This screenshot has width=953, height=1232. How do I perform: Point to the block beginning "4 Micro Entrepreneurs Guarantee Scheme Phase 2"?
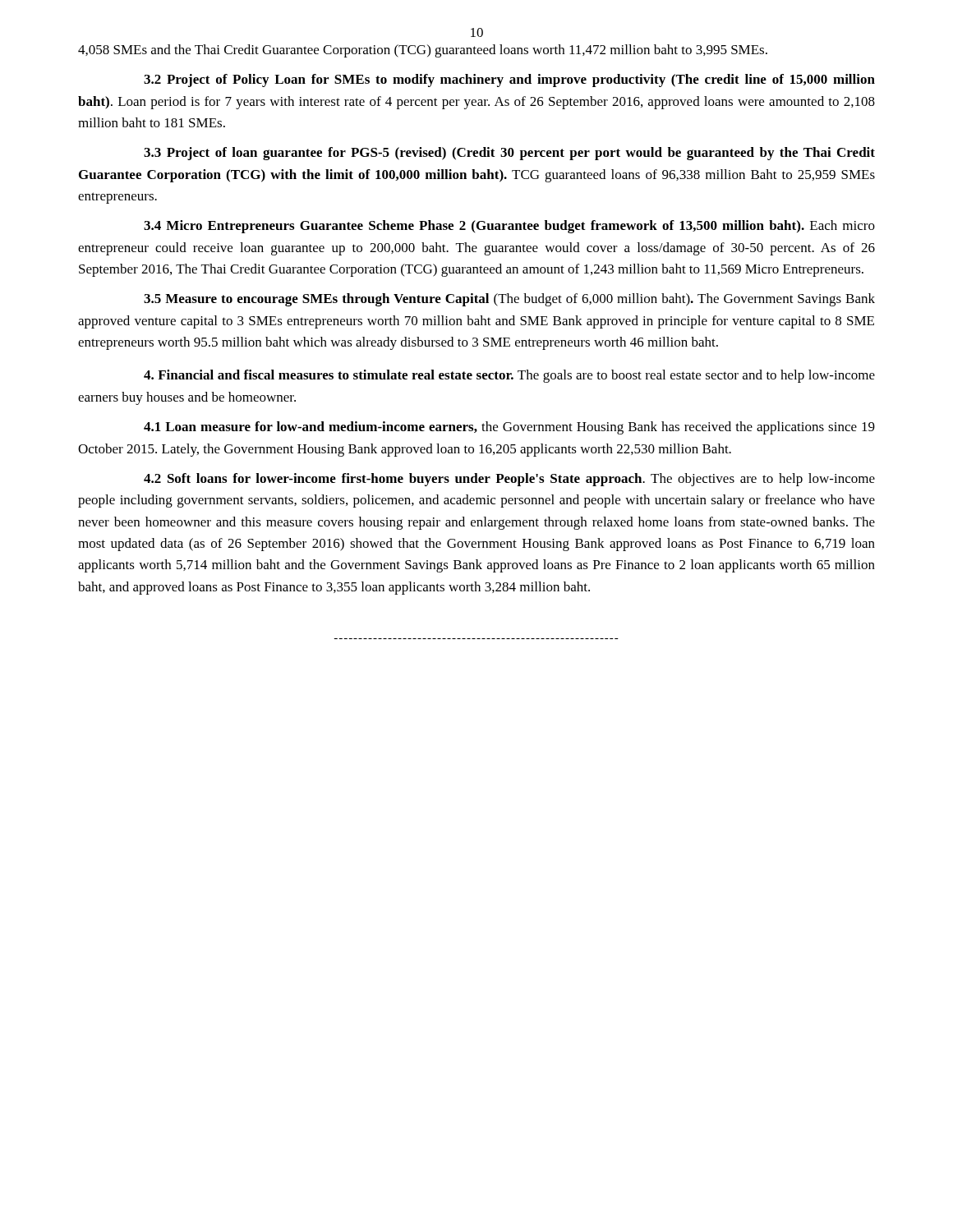476,248
